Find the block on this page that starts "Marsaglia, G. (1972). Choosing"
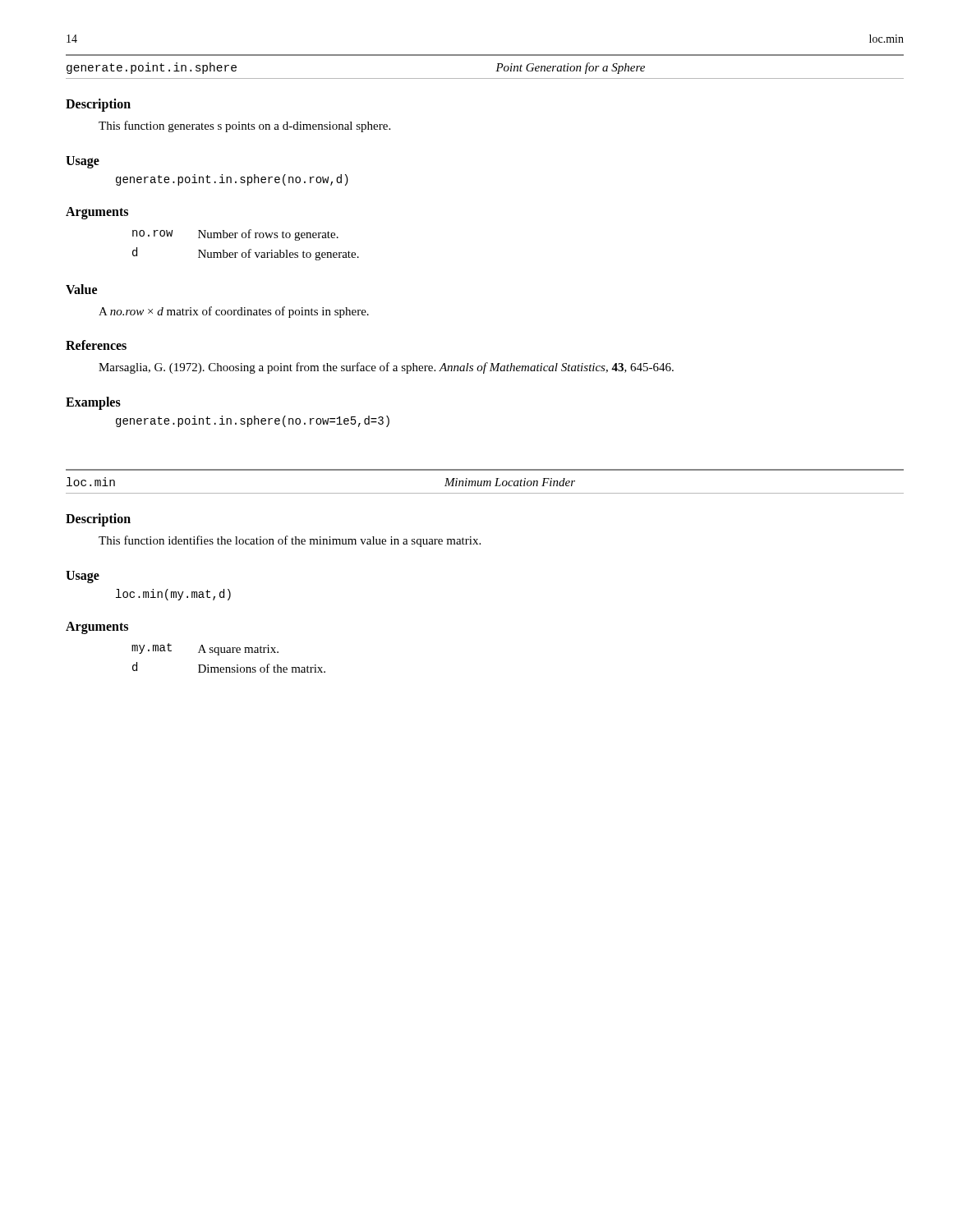This screenshot has height=1232, width=953. [x=386, y=367]
